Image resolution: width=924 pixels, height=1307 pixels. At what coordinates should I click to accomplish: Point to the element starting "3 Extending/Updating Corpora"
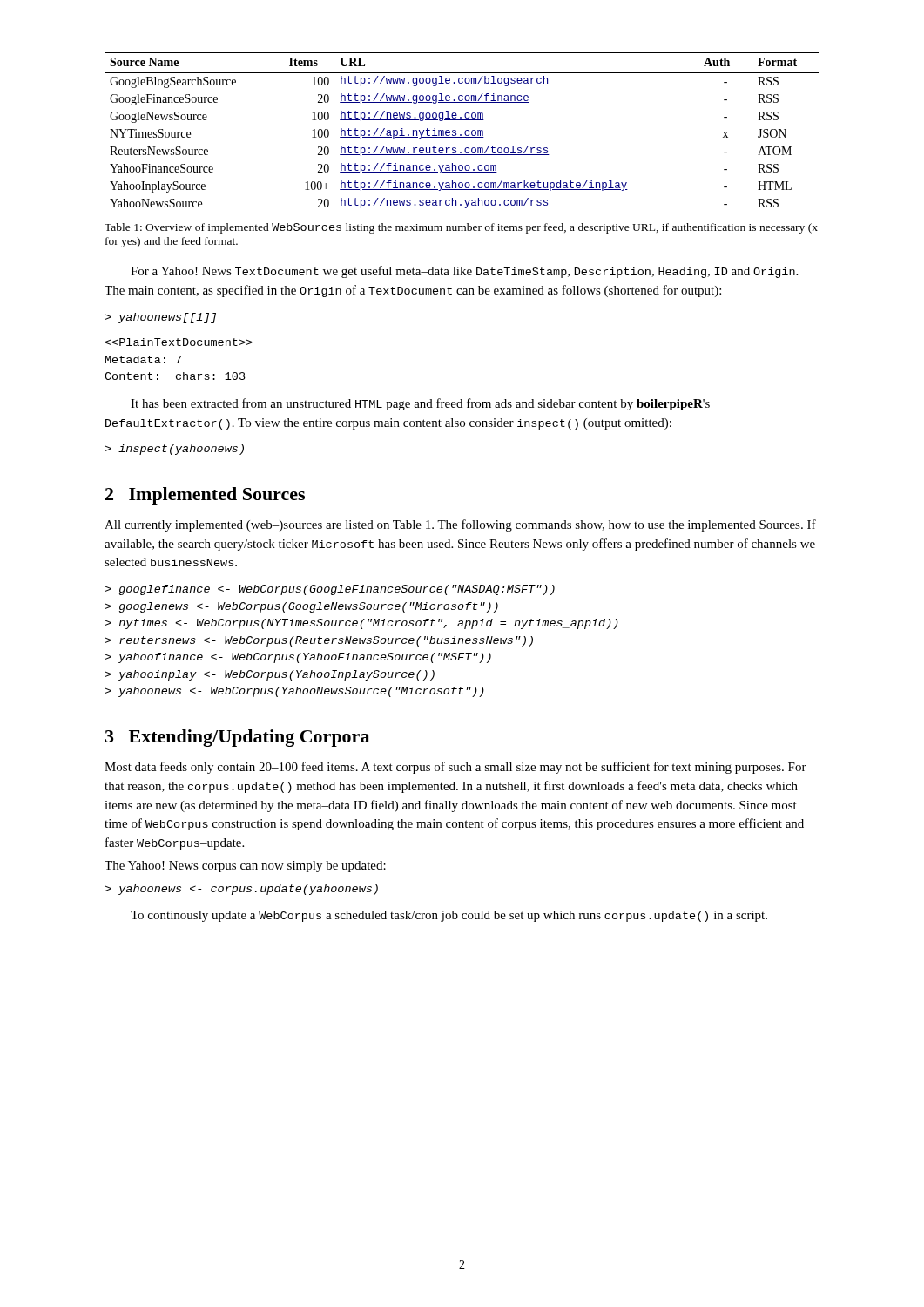point(237,736)
